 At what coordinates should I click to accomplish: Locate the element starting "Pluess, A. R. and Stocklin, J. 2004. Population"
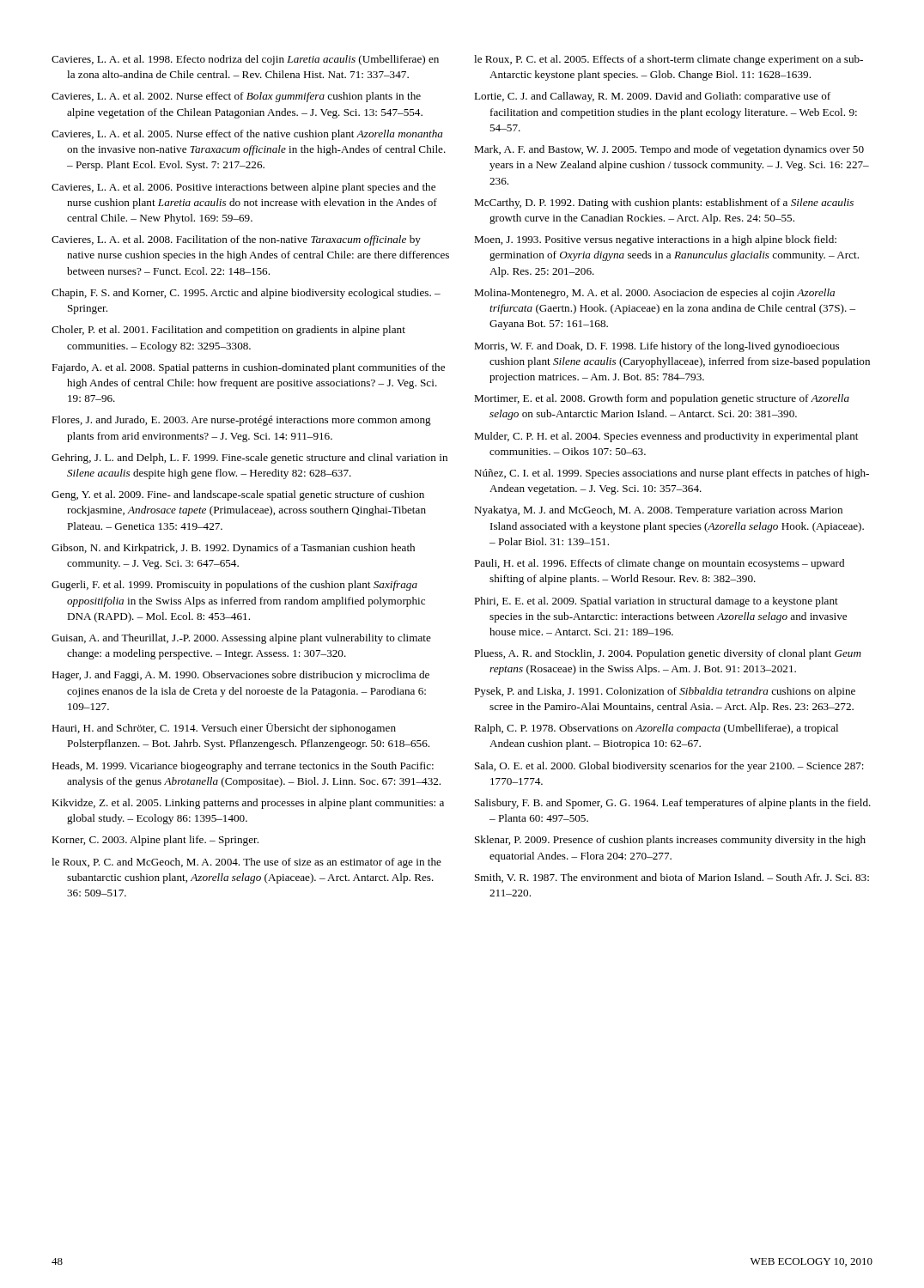coord(668,661)
